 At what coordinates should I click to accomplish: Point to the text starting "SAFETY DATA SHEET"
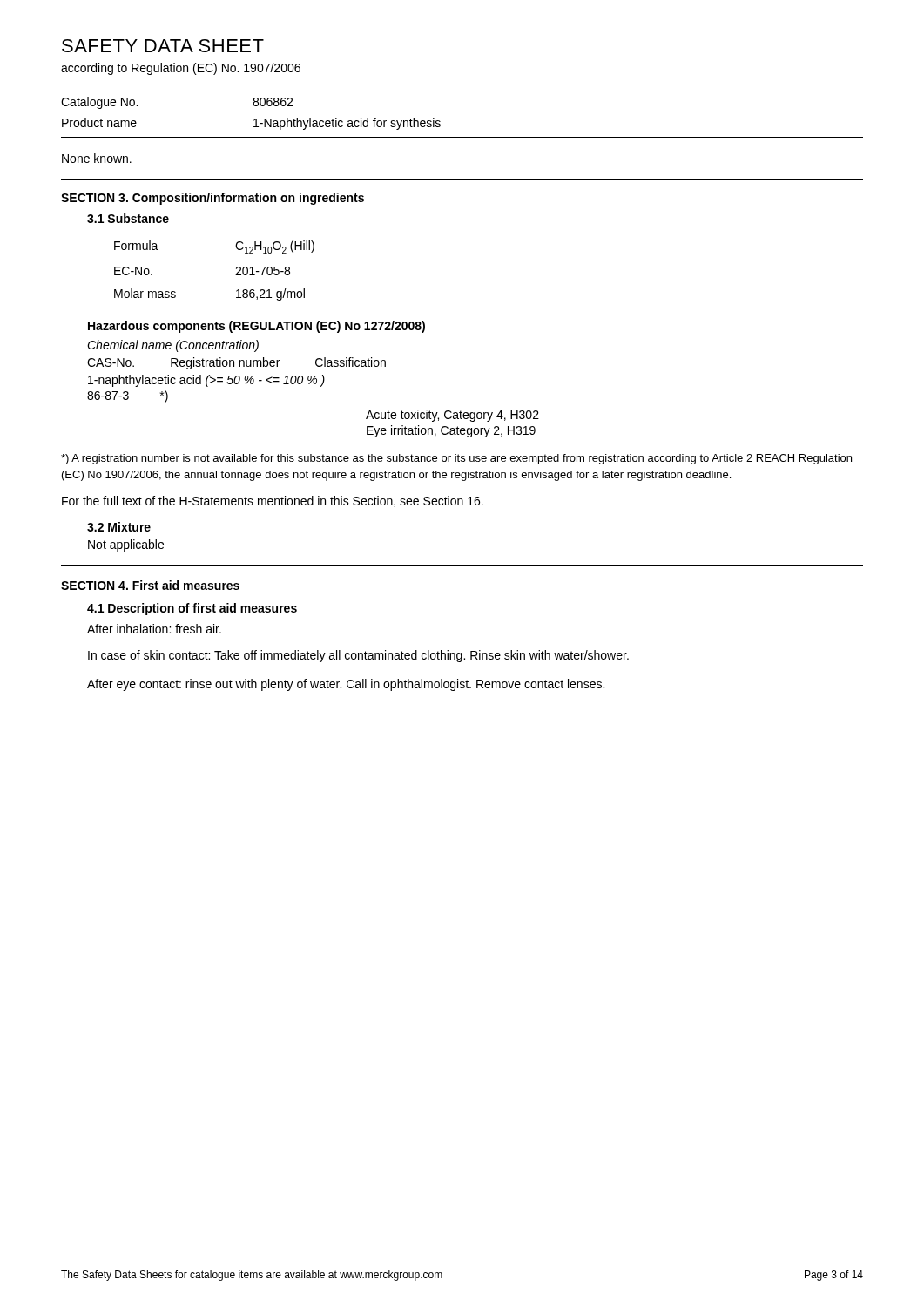point(163,46)
